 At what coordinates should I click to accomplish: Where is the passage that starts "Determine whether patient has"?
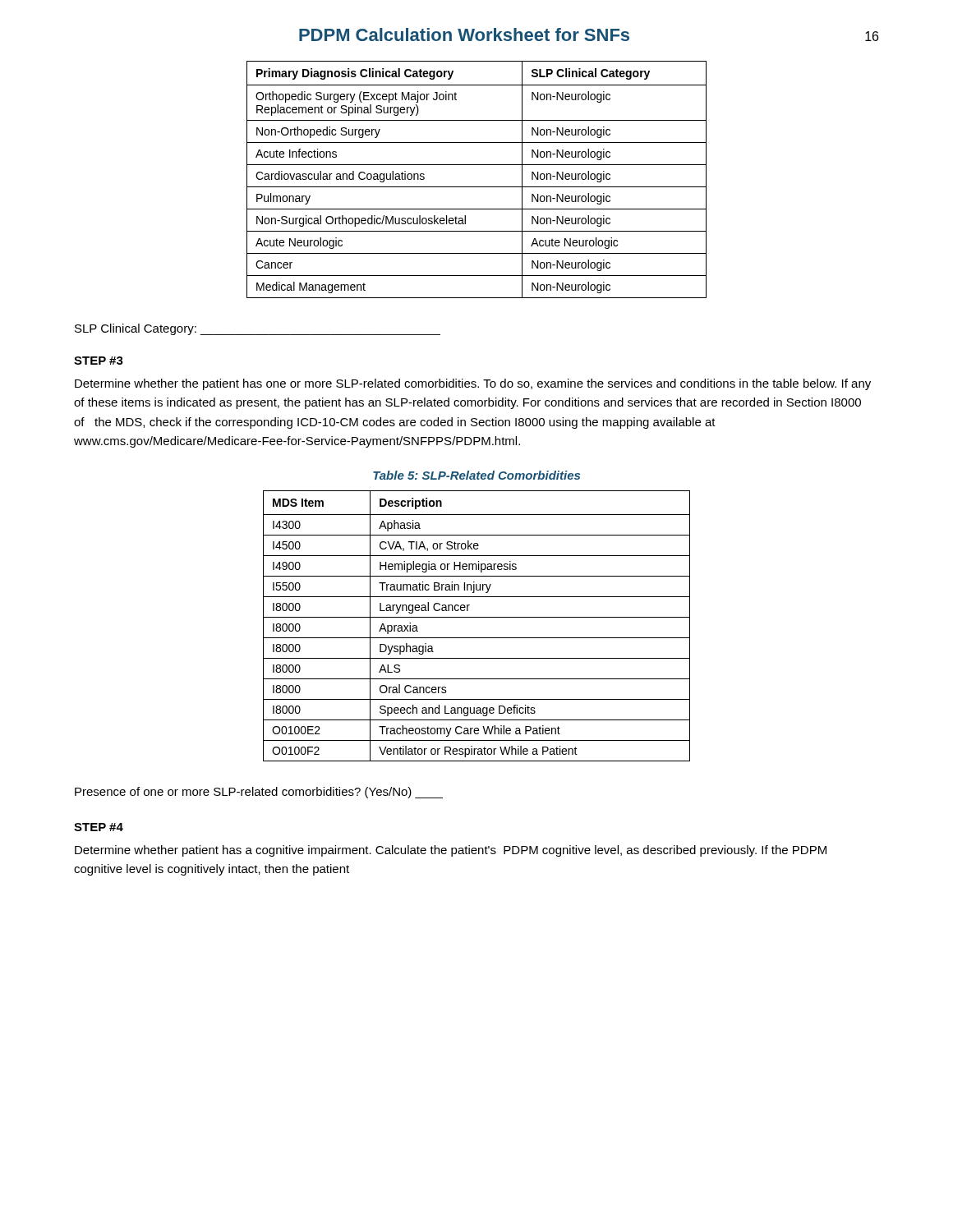(x=451, y=859)
